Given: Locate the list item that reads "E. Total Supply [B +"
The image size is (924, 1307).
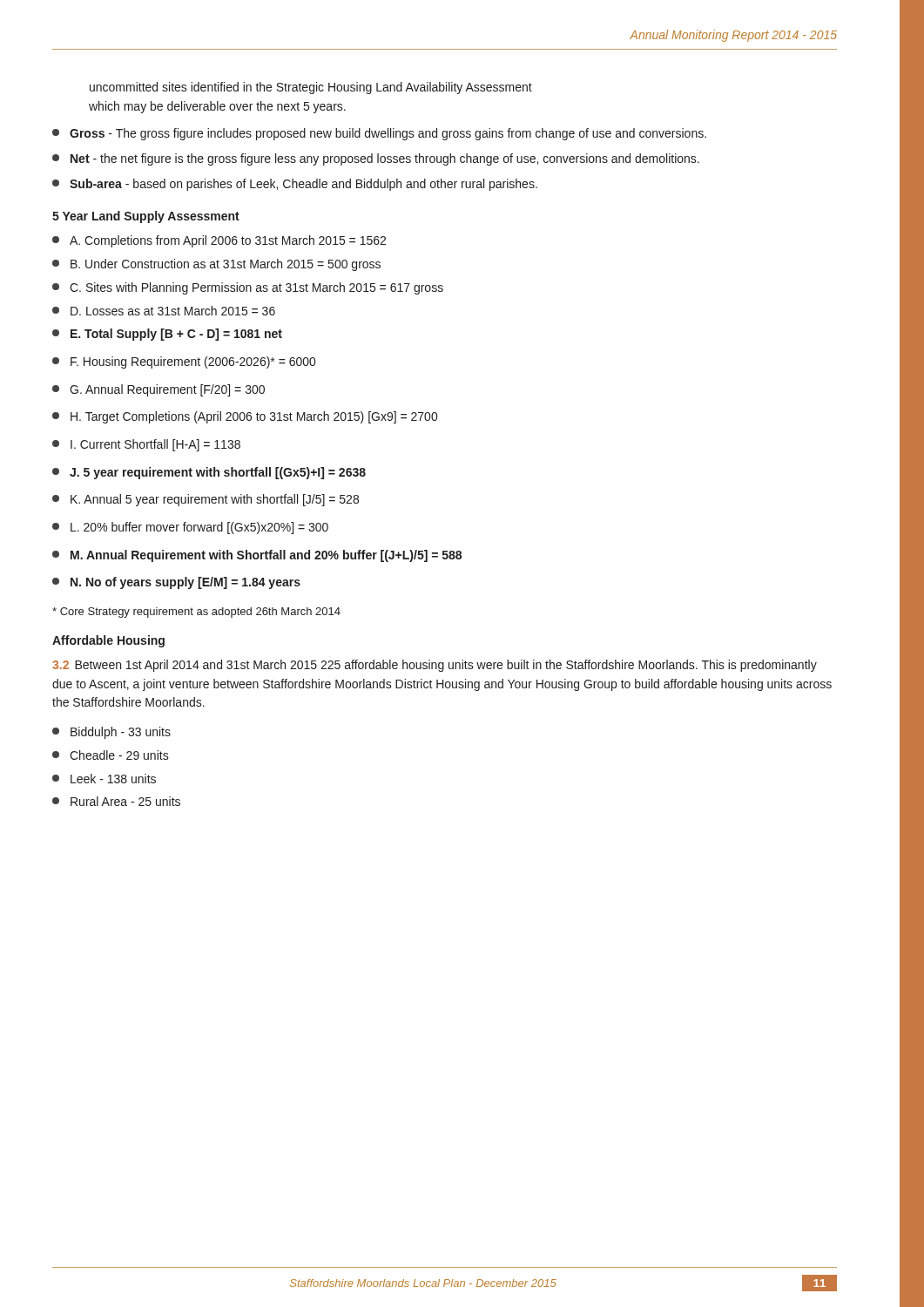Looking at the screenshot, I should point(167,335).
